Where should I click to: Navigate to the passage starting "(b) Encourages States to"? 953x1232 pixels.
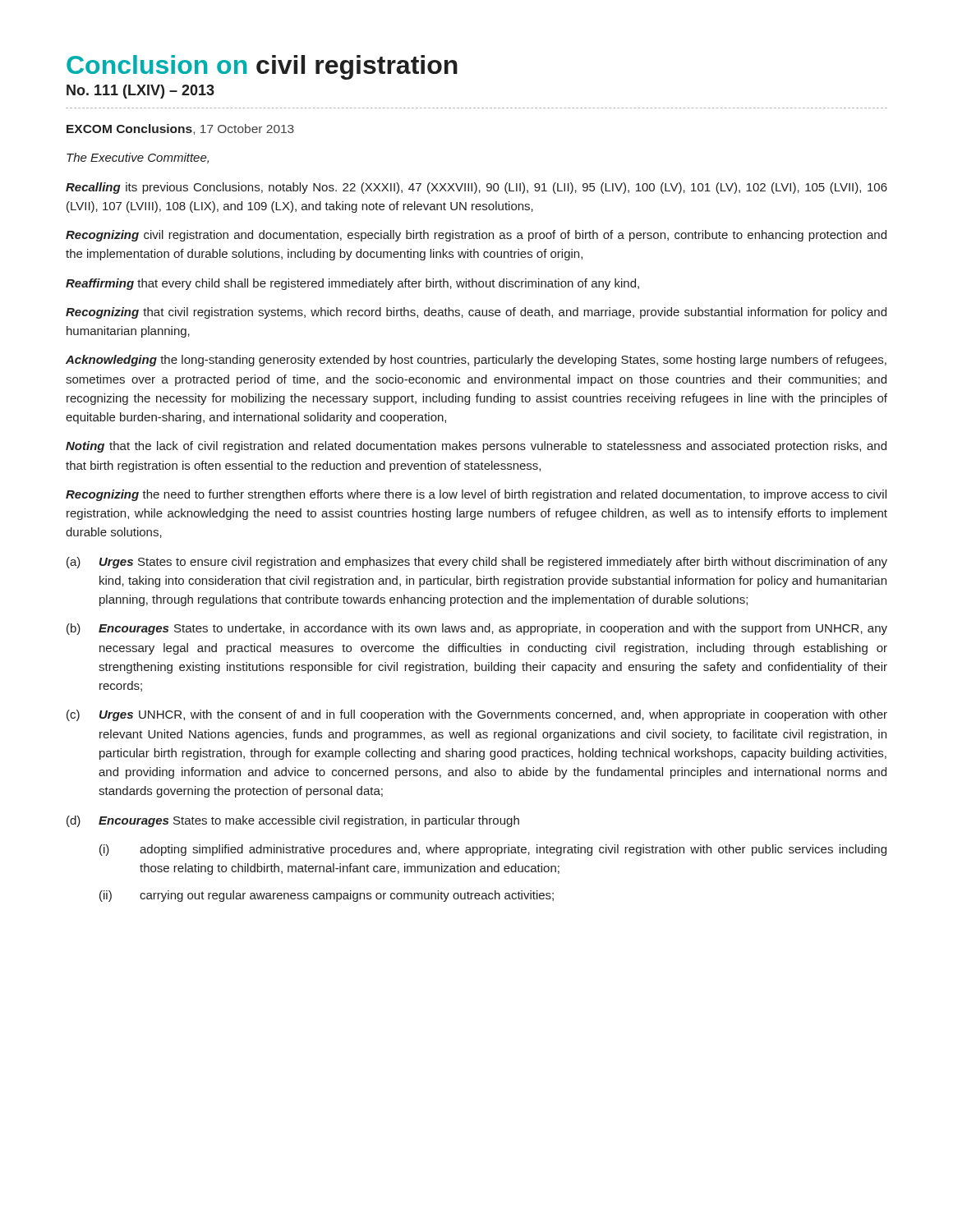tap(476, 657)
